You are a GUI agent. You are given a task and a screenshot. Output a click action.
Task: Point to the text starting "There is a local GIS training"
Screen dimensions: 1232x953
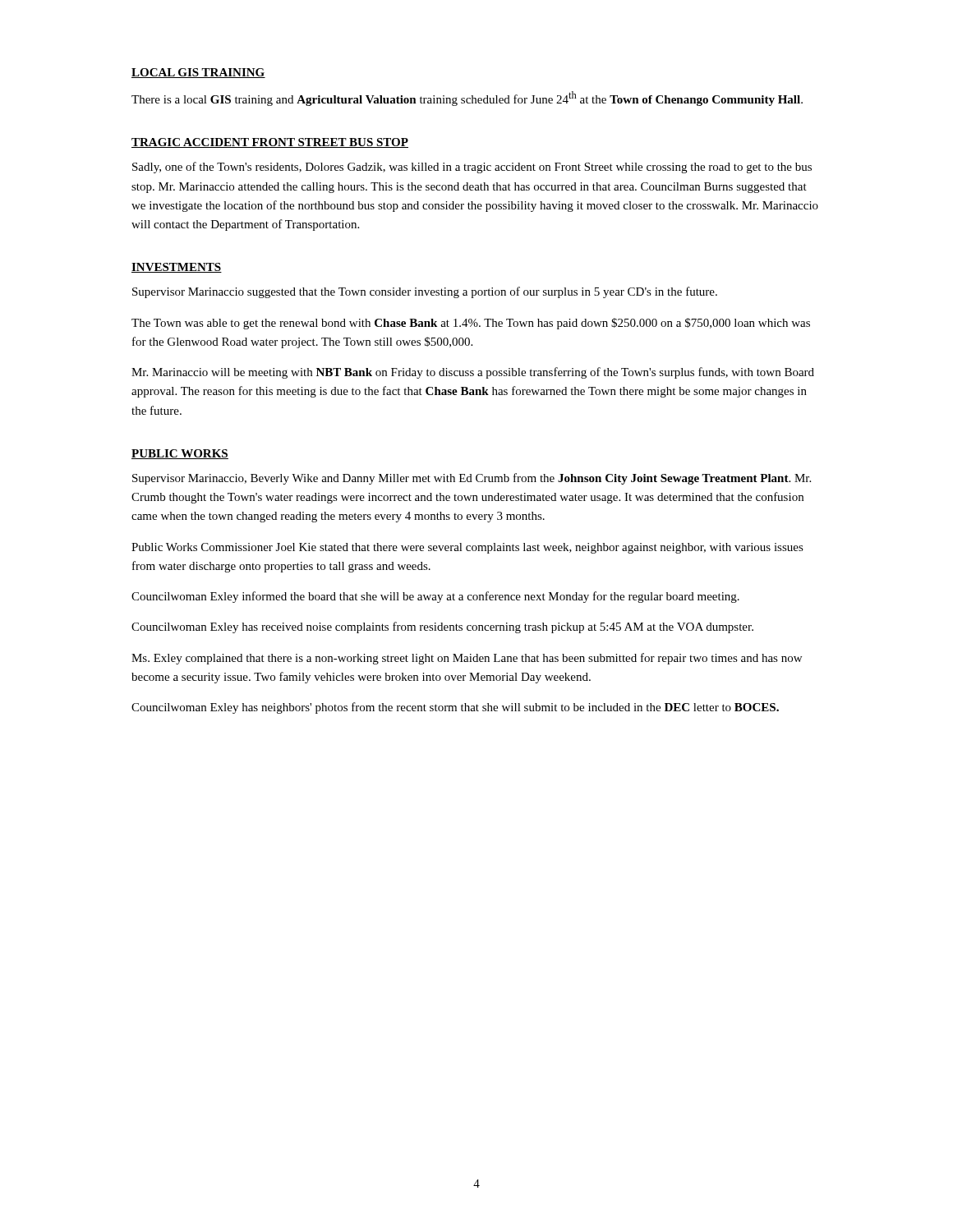click(x=467, y=98)
